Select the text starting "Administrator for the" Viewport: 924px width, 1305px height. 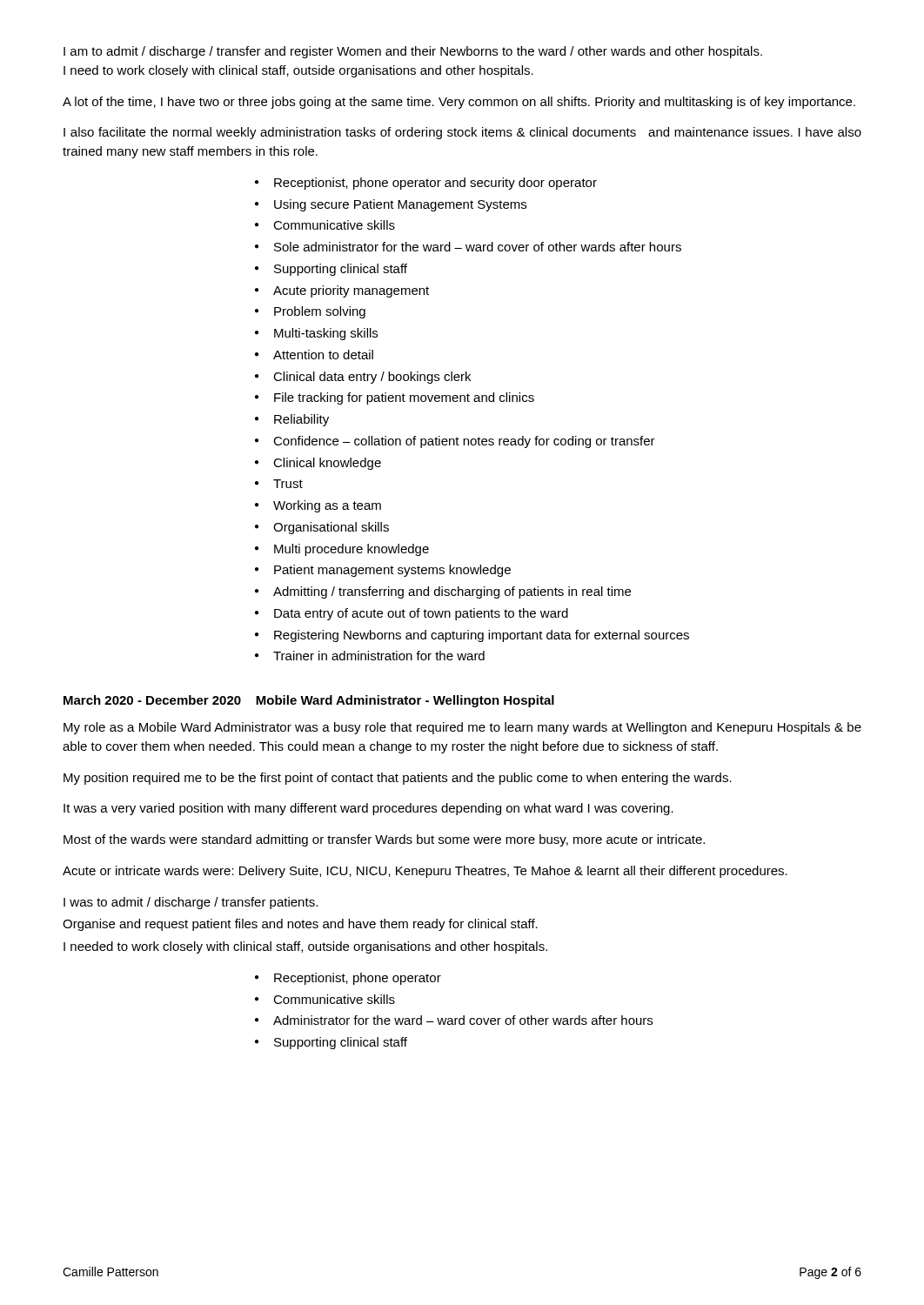pyautogui.click(x=463, y=1020)
